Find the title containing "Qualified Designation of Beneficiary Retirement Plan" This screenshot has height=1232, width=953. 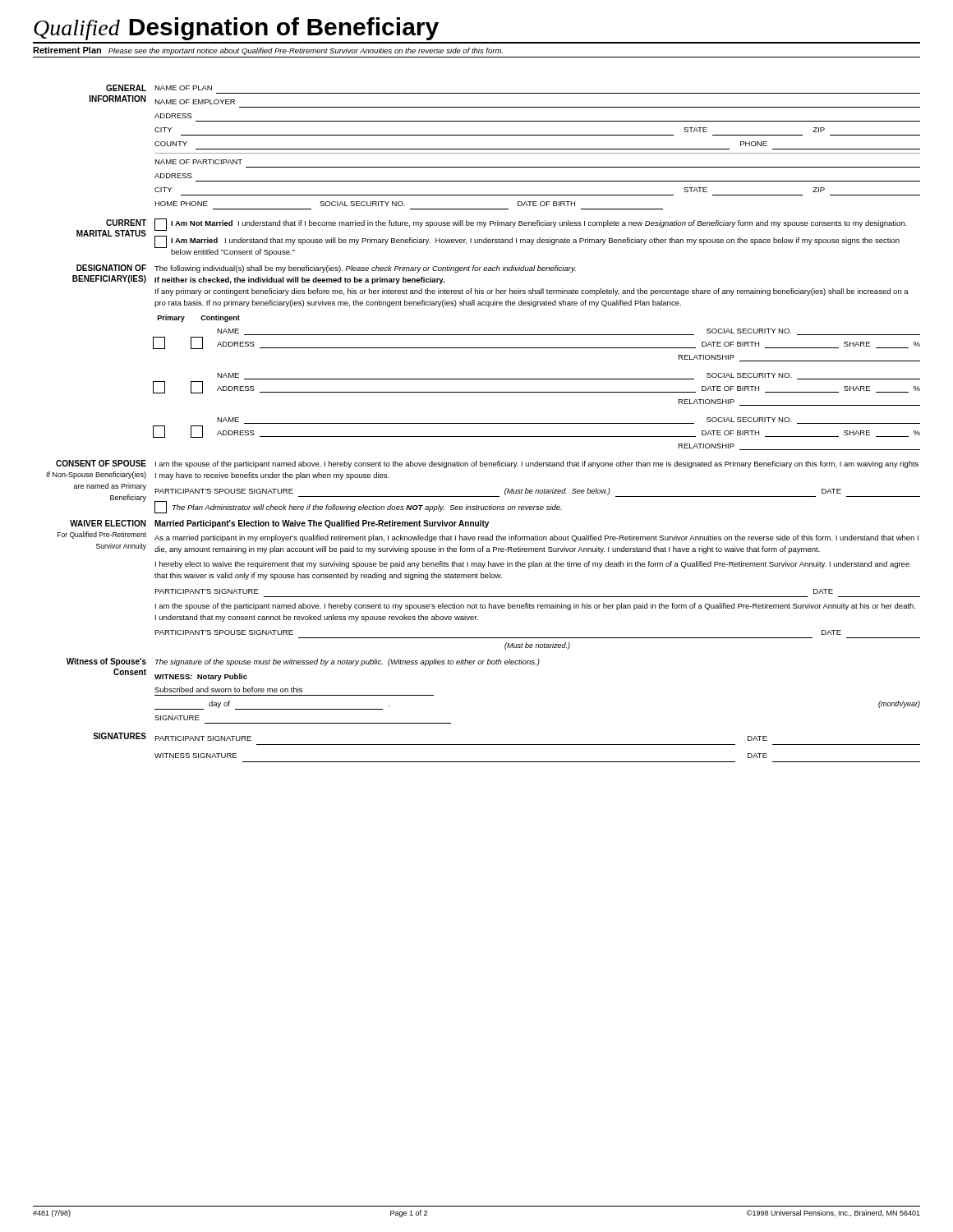476,36
